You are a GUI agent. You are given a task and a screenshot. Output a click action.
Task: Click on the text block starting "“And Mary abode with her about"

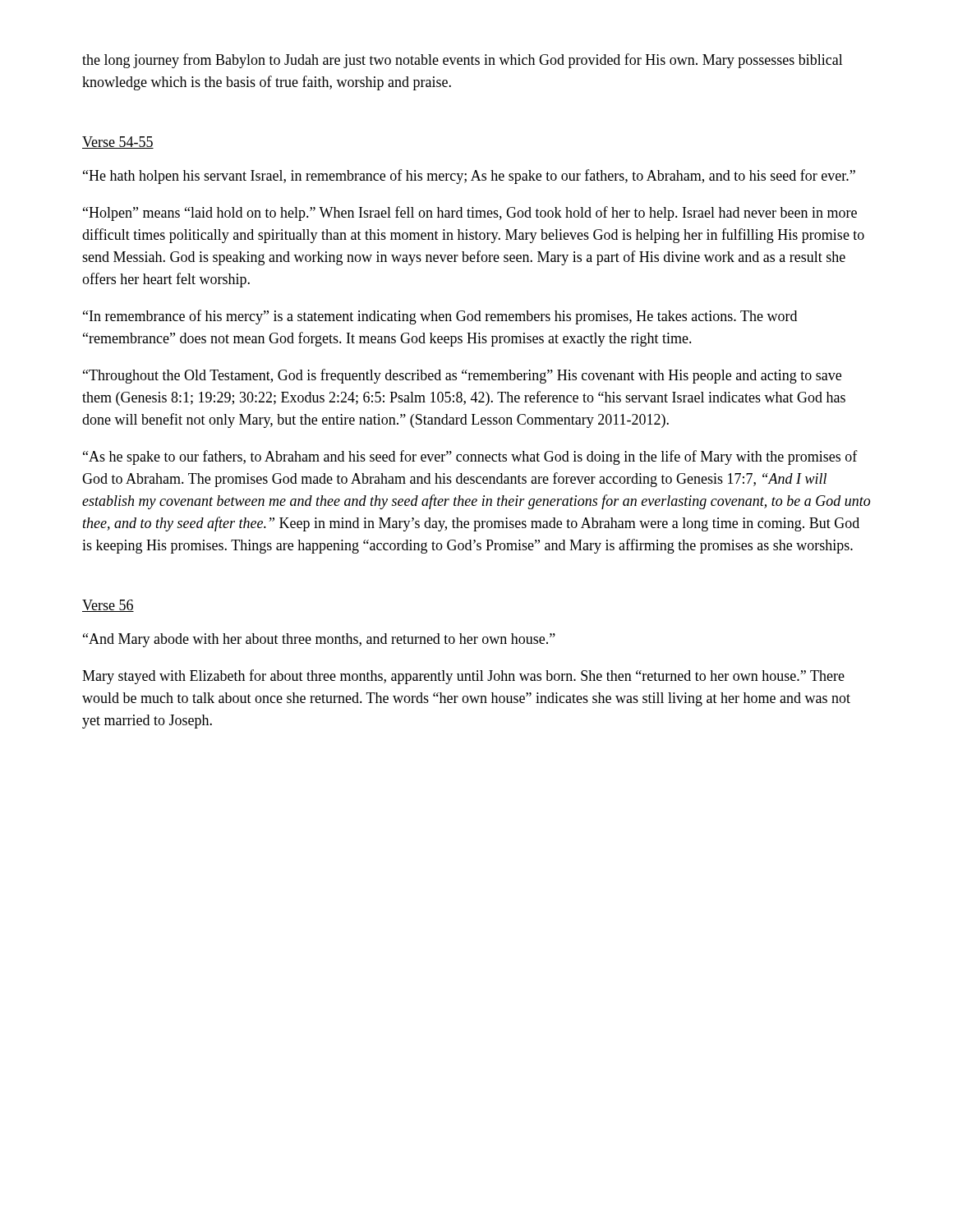[x=319, y=639]
